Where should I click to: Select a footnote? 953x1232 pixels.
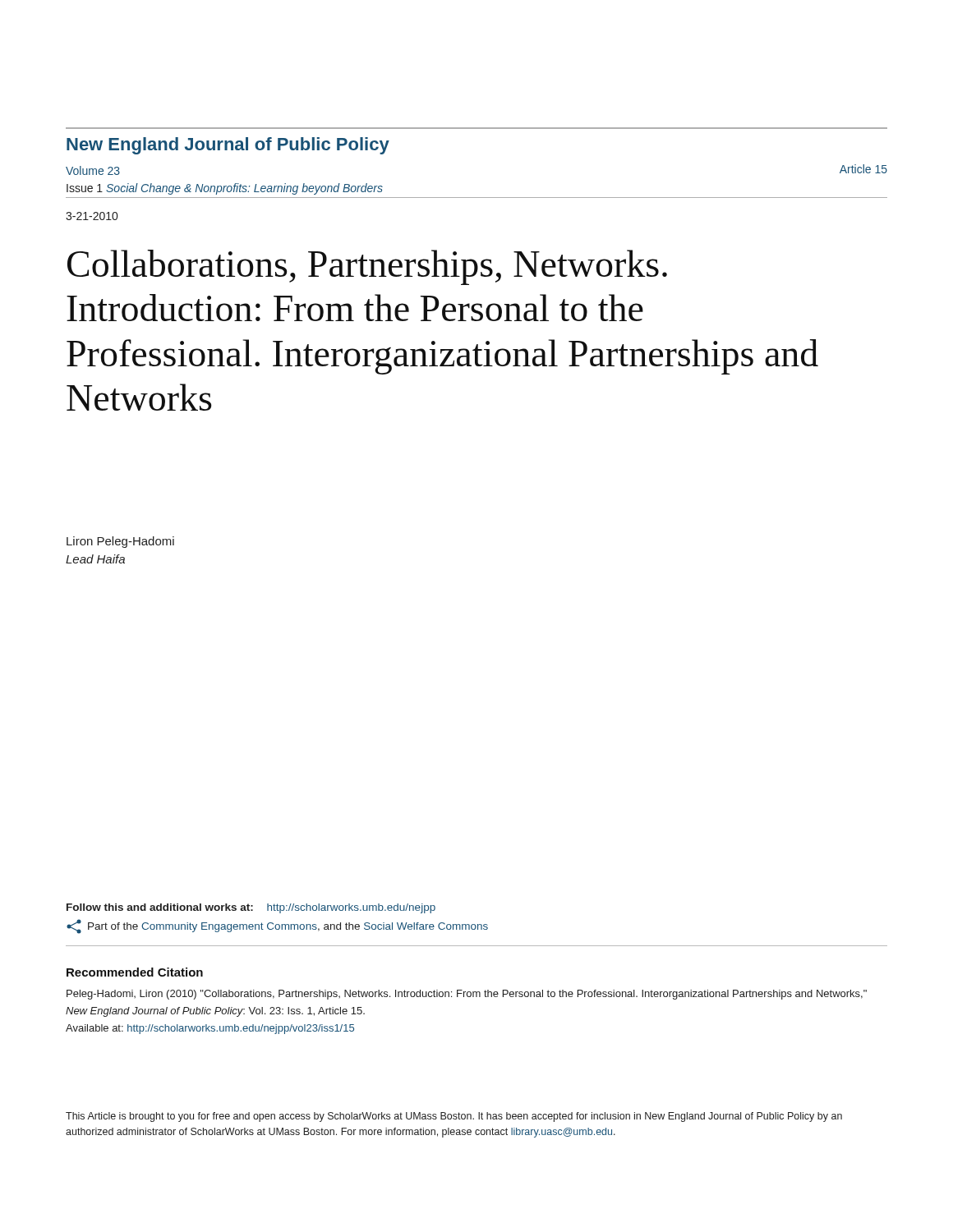pos(454,1124)
